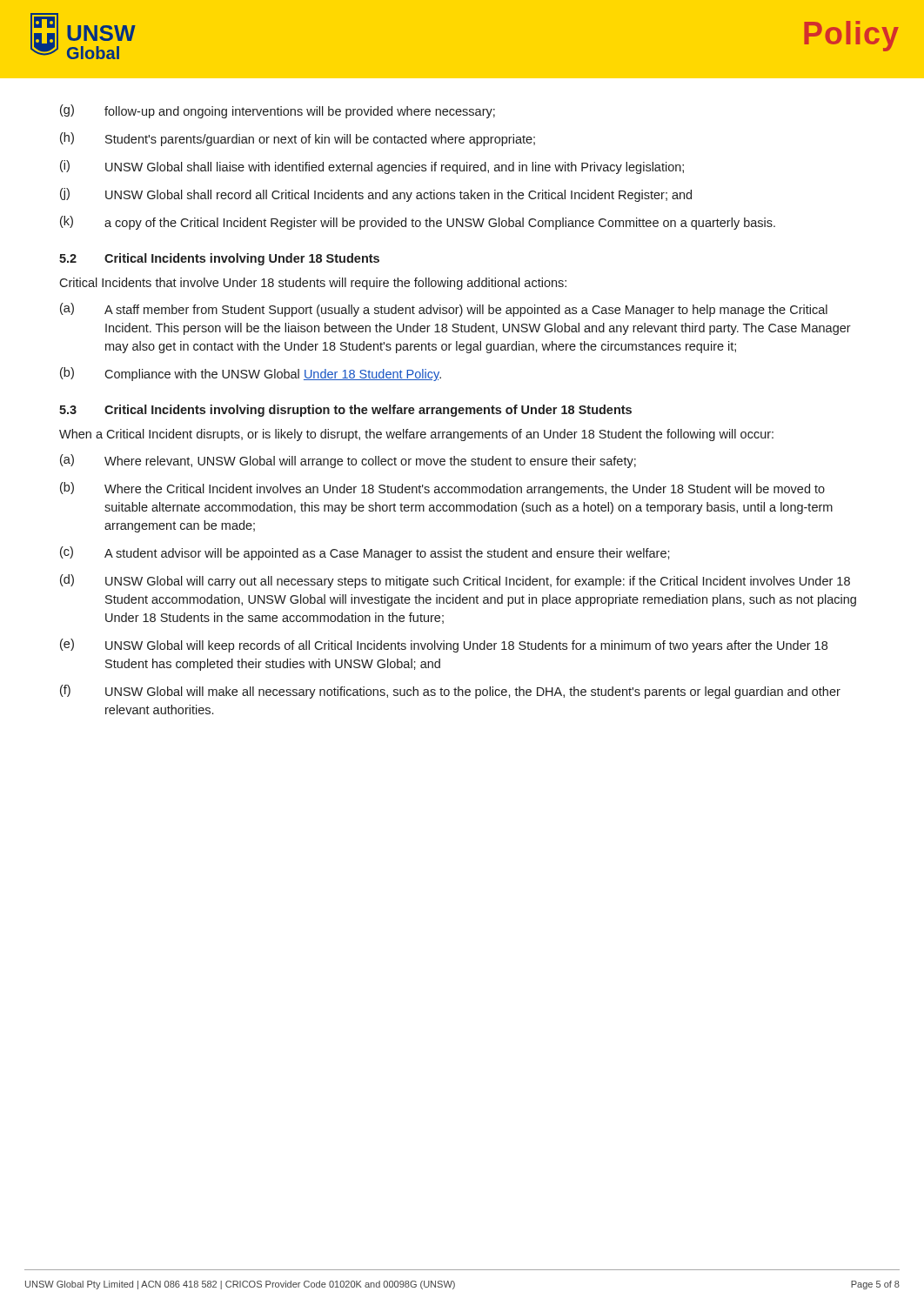Point to the block beginning "(j) UNSW Global shall record"
924x1305 pixels.
pos(462,195)
